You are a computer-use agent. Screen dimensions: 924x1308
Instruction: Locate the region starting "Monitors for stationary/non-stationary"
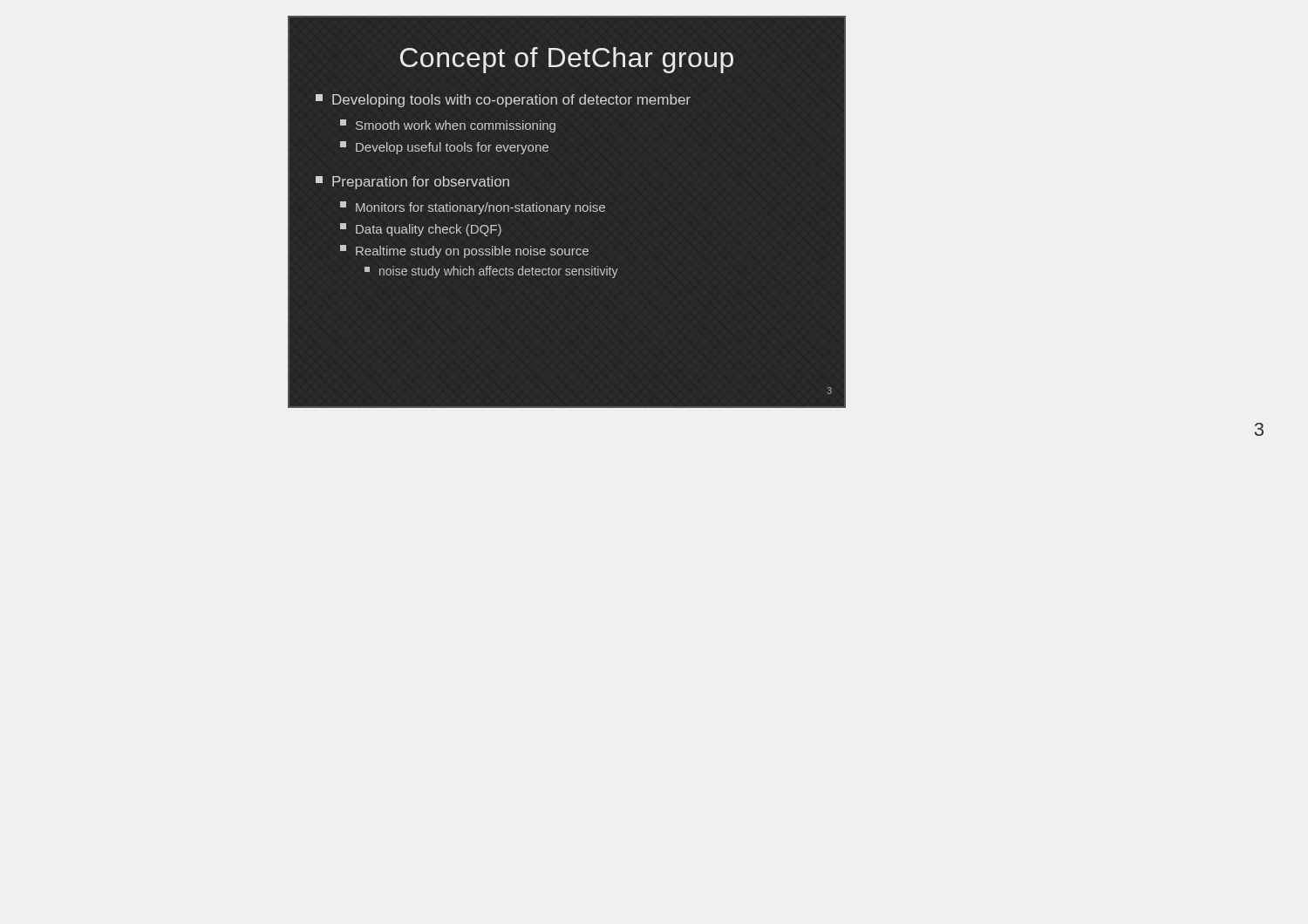(x=473, y=207)
